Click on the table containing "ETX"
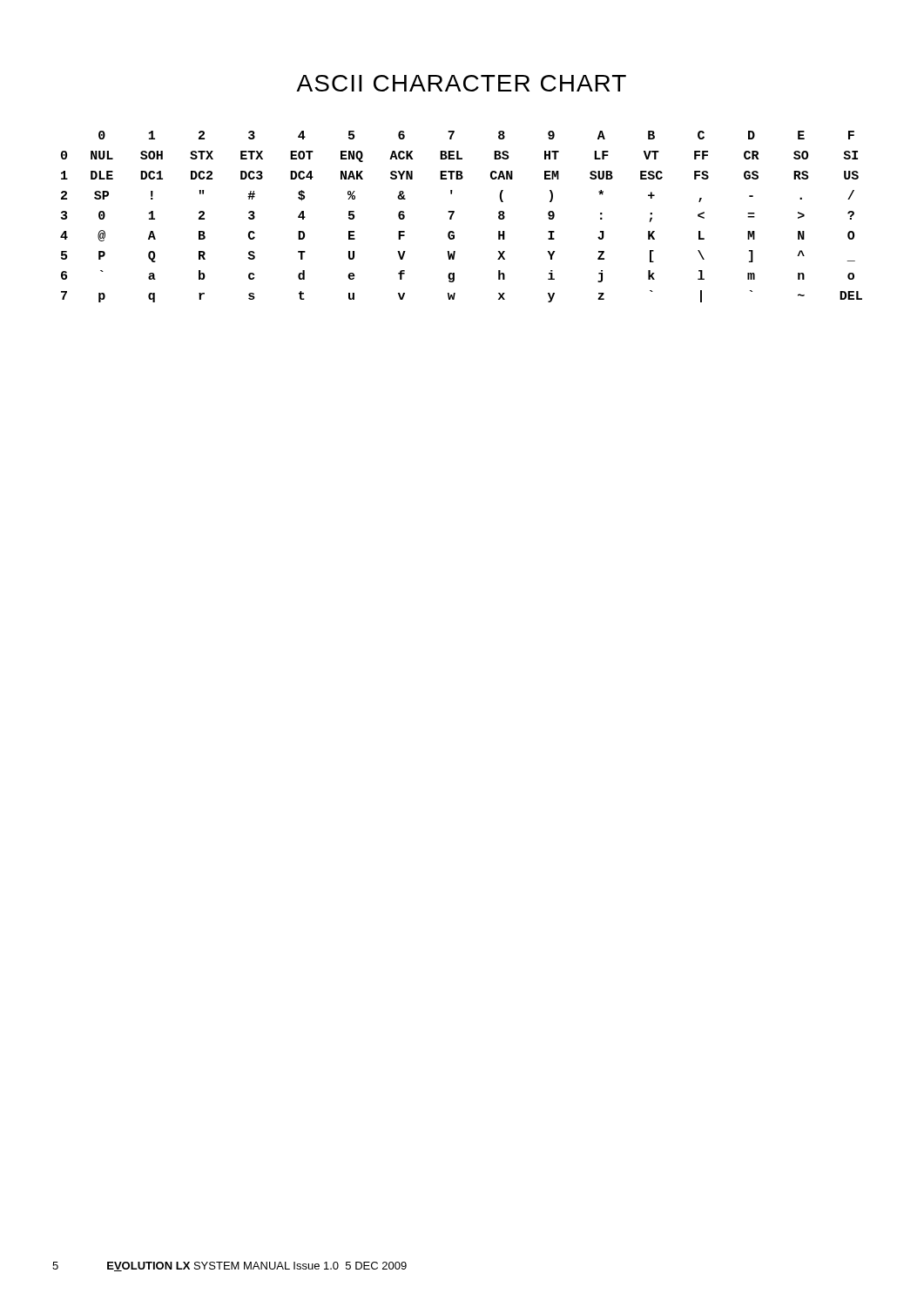Screen dimensions: 1307x924 point(462,217)
